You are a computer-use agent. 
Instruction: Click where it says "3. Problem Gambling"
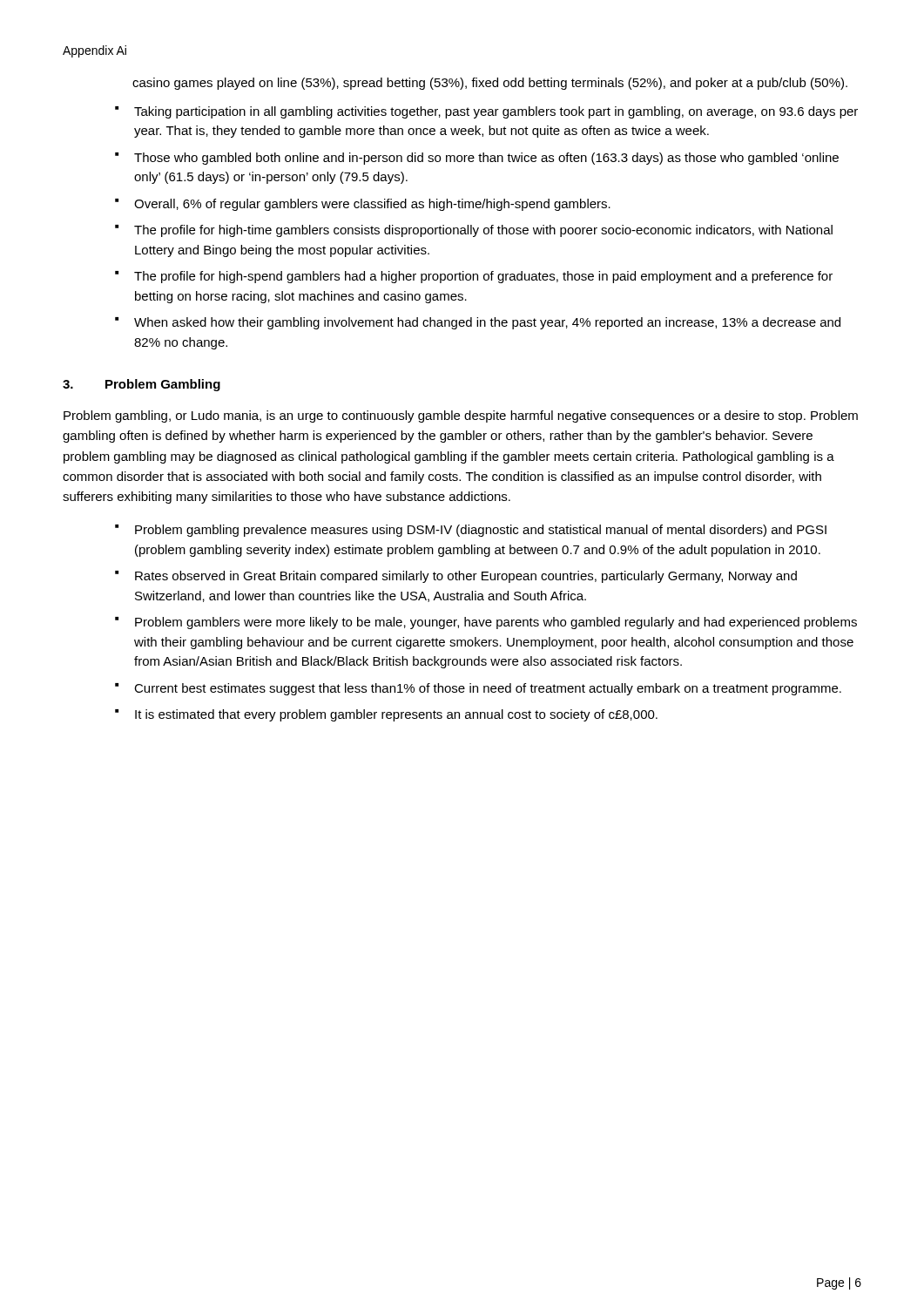point(142,384)
